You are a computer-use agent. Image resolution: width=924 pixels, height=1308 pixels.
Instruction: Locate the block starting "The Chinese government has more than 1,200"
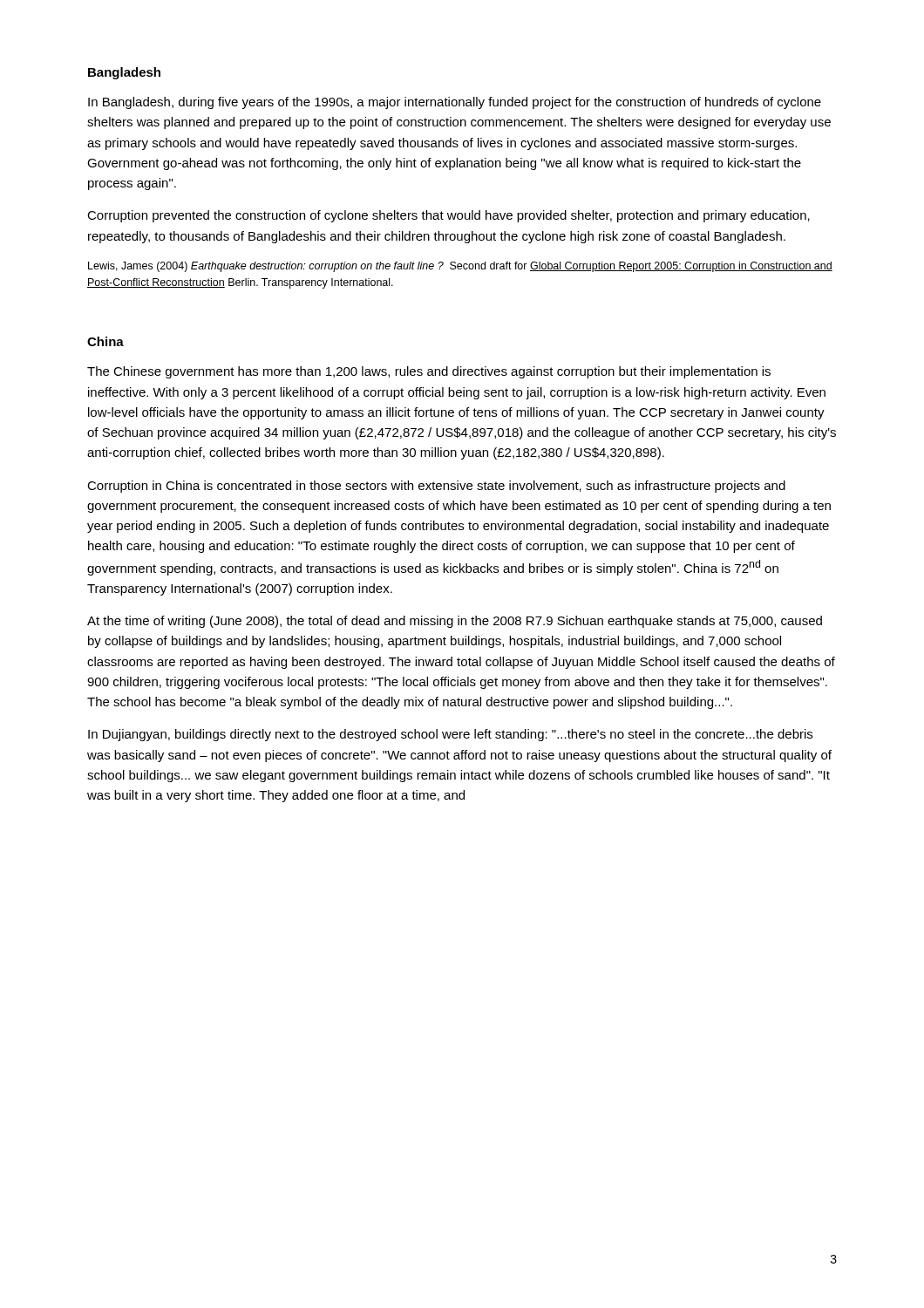[462, 412]
